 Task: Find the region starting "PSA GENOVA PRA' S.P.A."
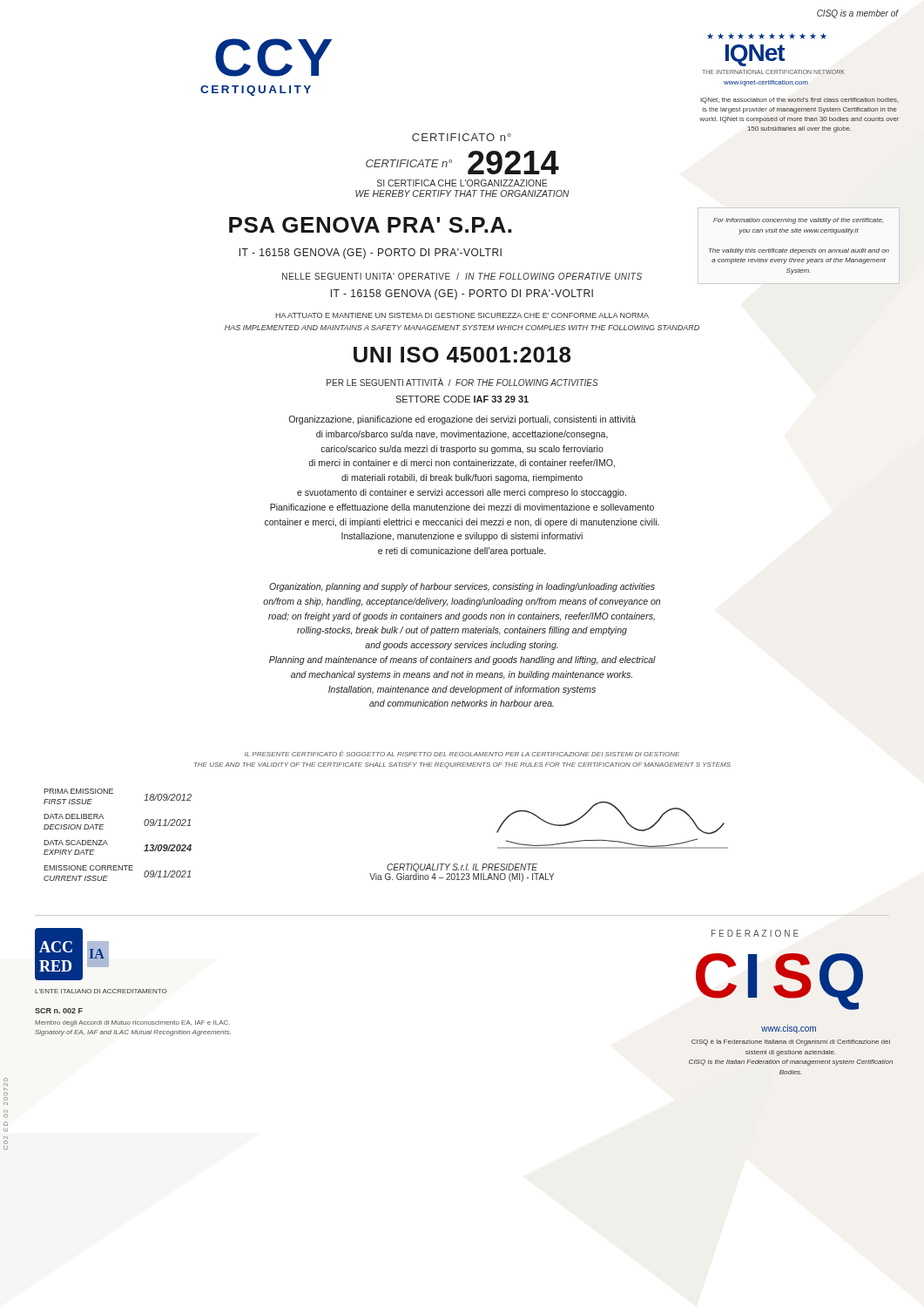371,225
